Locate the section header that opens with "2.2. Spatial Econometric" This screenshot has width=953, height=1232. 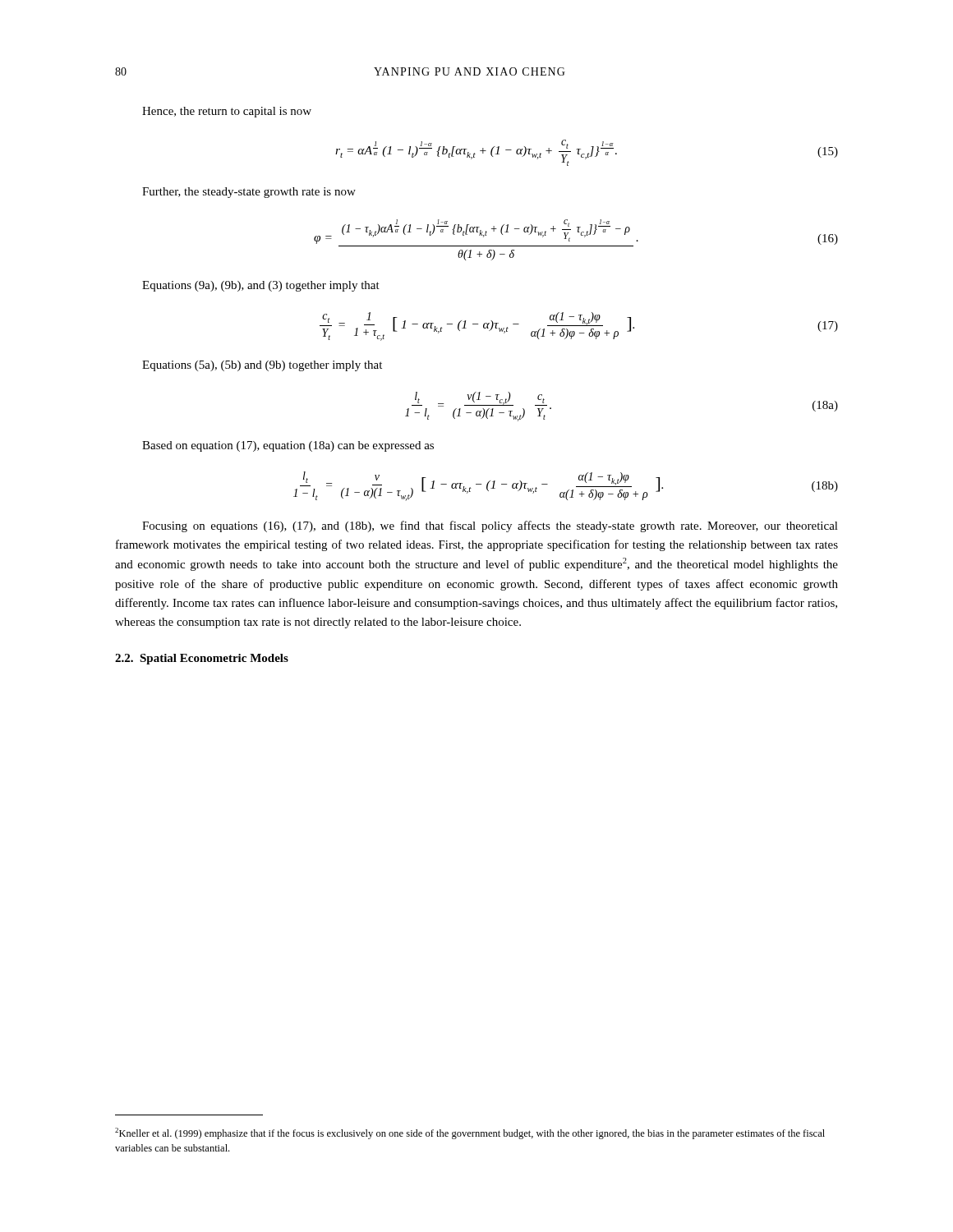click(x=202, y=659)
